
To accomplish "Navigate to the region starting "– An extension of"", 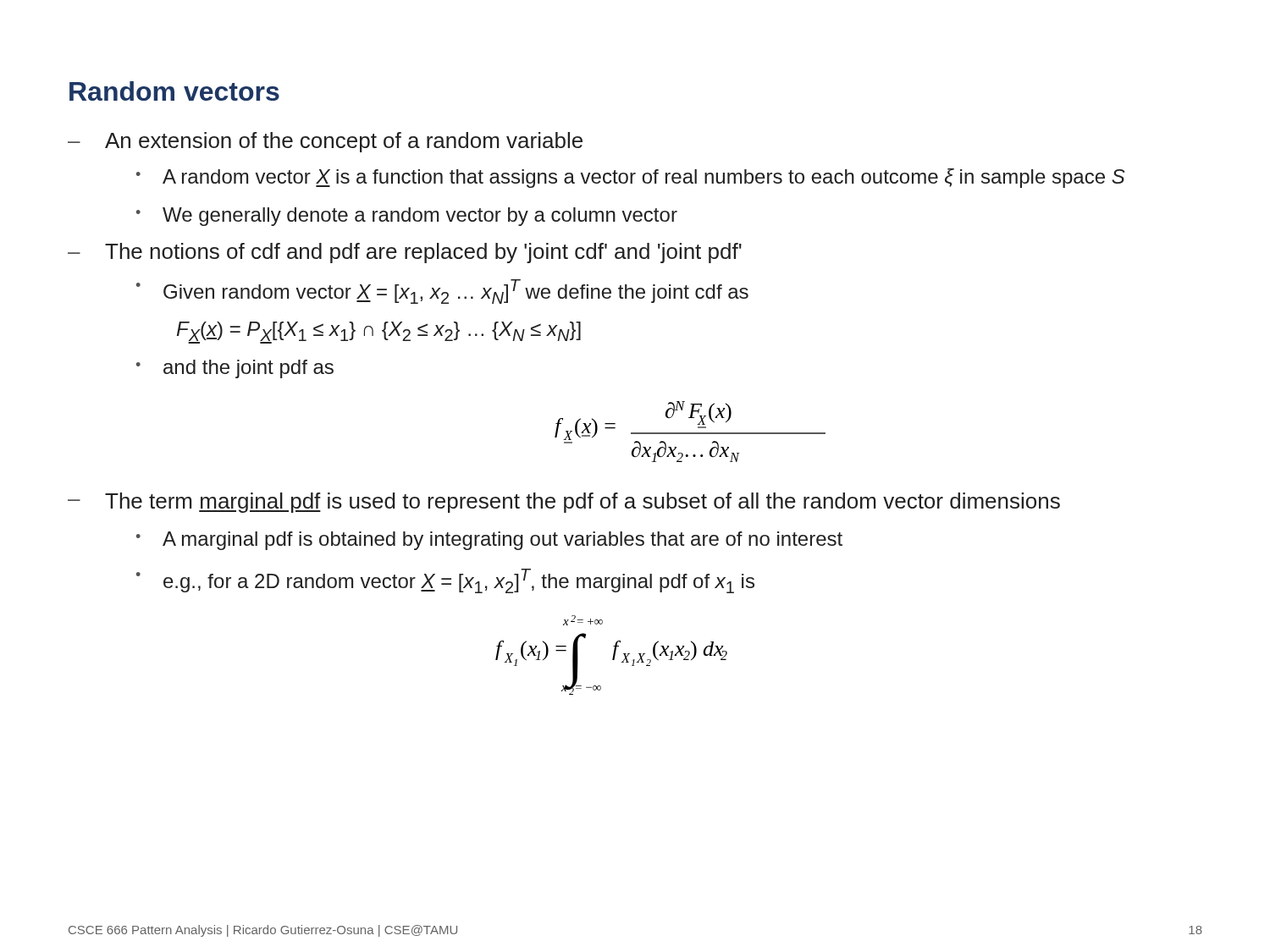I will coord(326,141).
